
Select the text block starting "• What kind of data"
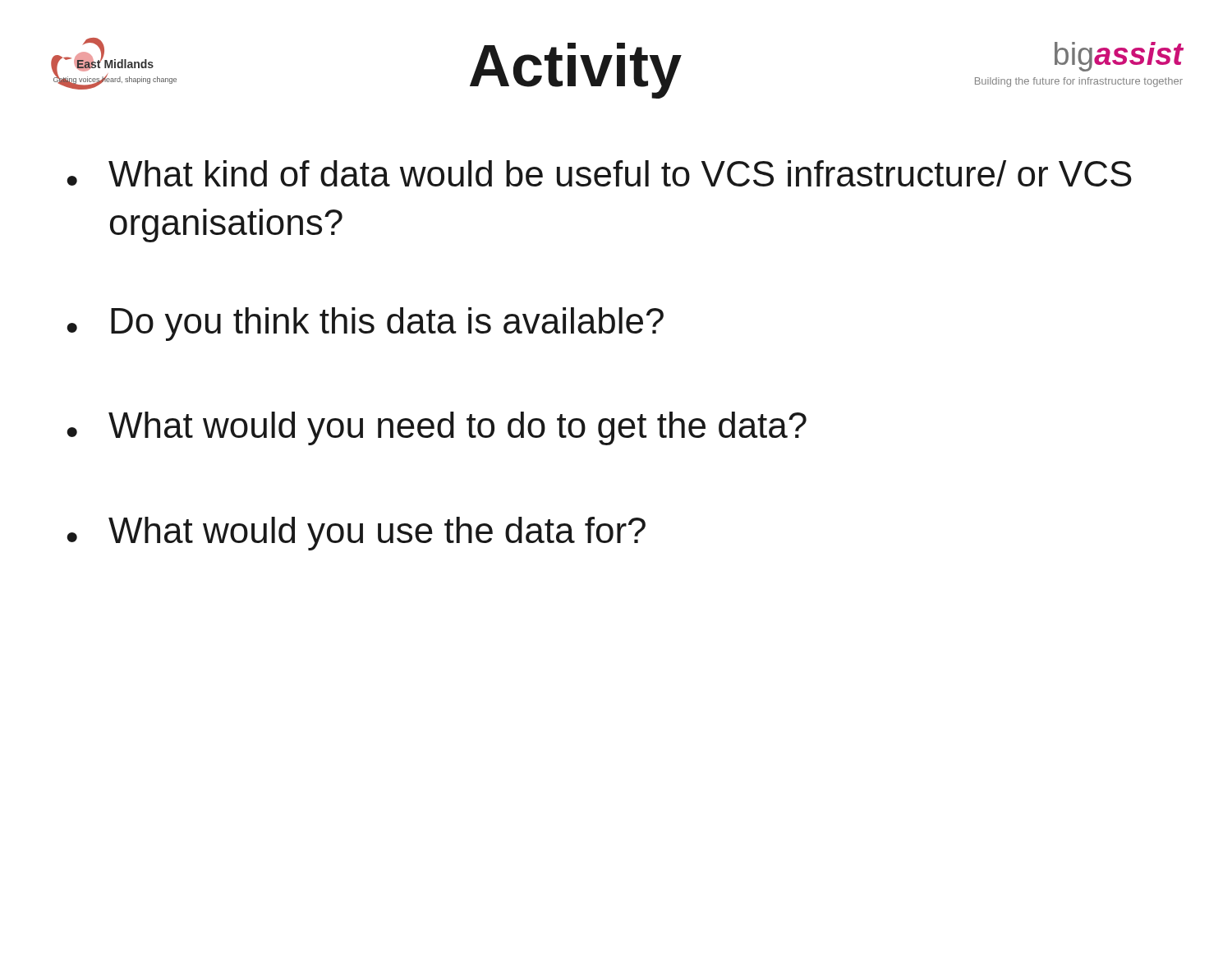(x=616, y=198)
